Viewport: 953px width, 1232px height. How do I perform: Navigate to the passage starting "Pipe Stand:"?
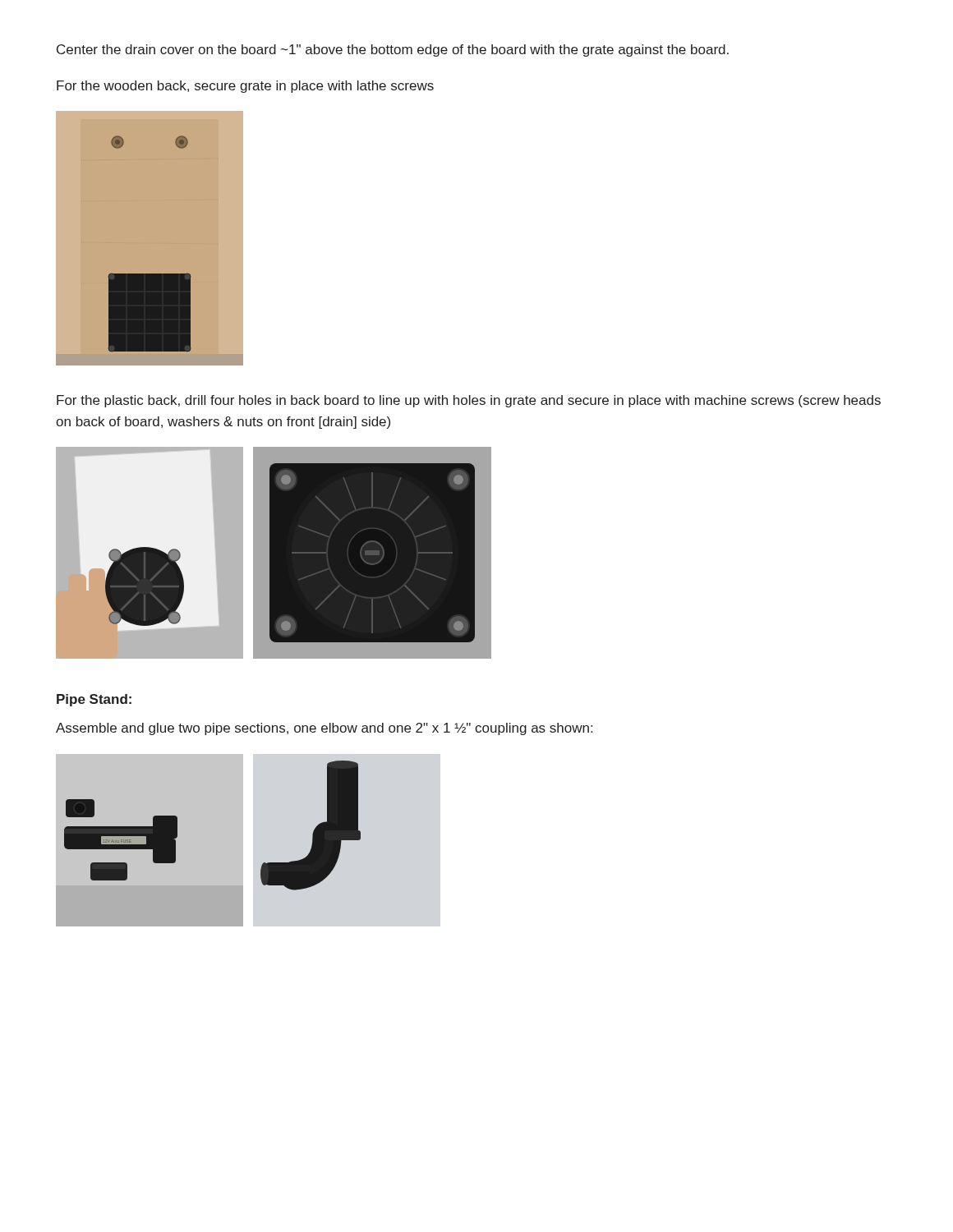[x=94, y=699]
